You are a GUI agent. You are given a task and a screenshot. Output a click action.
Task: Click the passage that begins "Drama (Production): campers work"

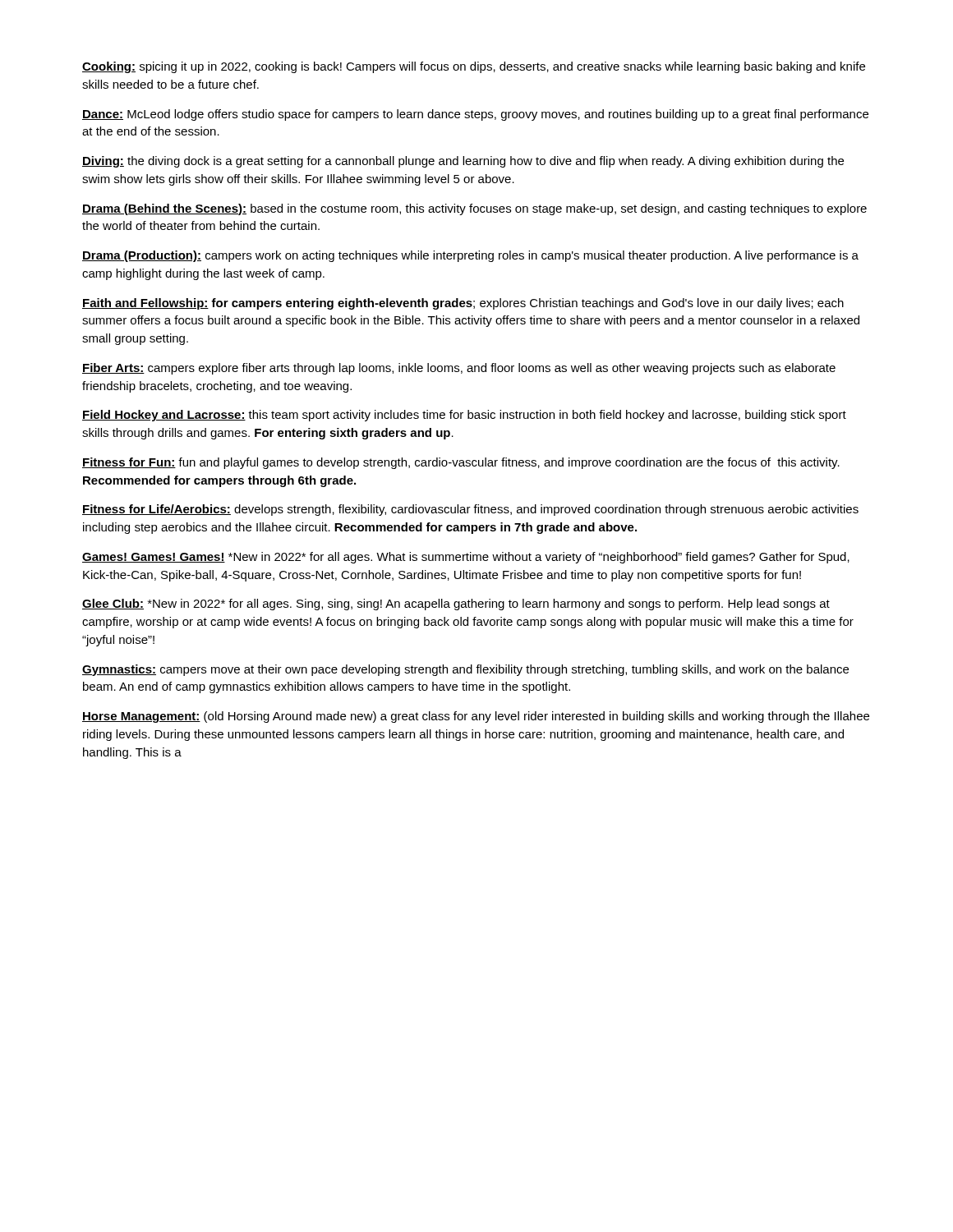pos(470,264)
